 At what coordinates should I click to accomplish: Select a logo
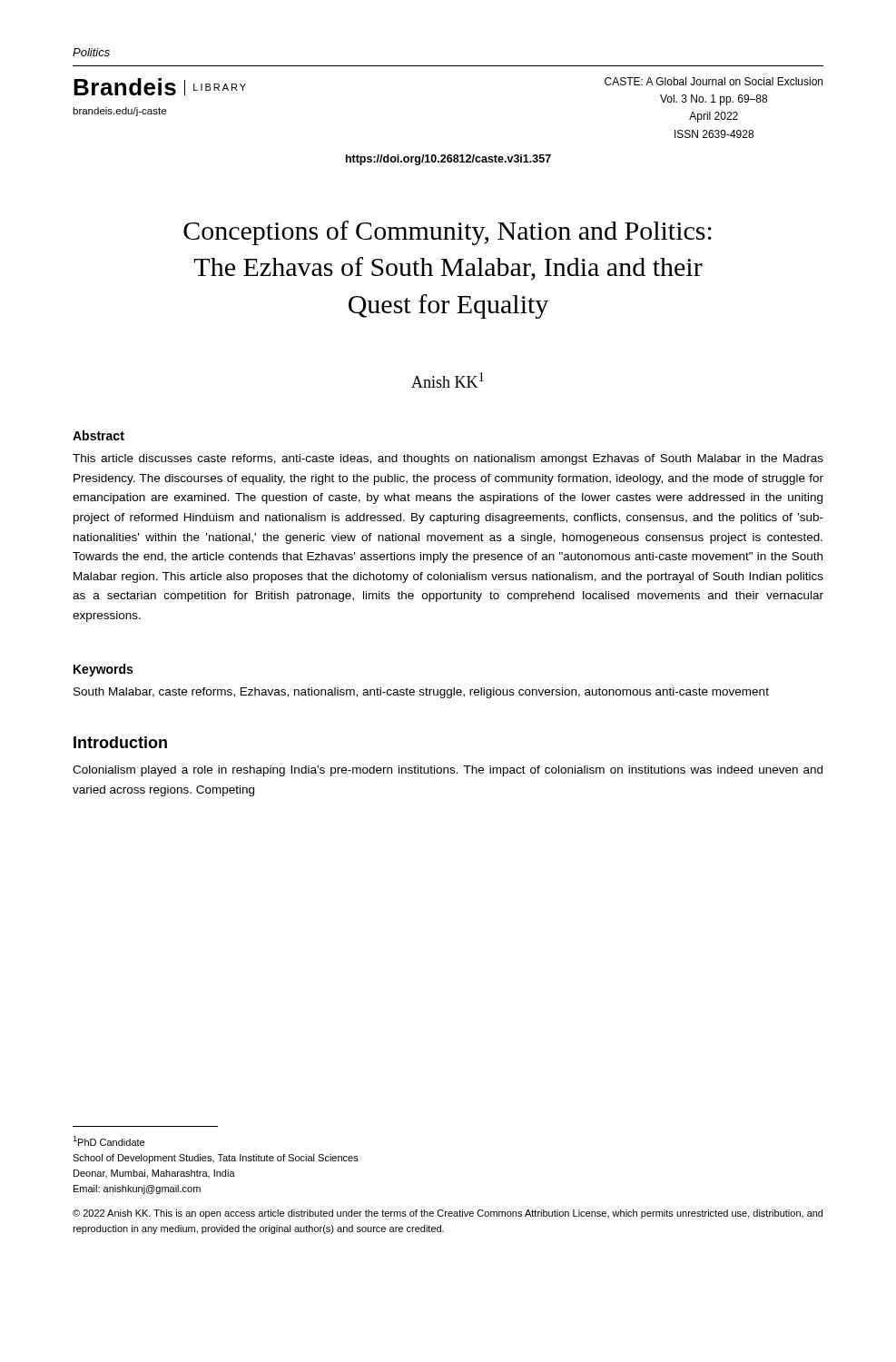pos(160,95)
